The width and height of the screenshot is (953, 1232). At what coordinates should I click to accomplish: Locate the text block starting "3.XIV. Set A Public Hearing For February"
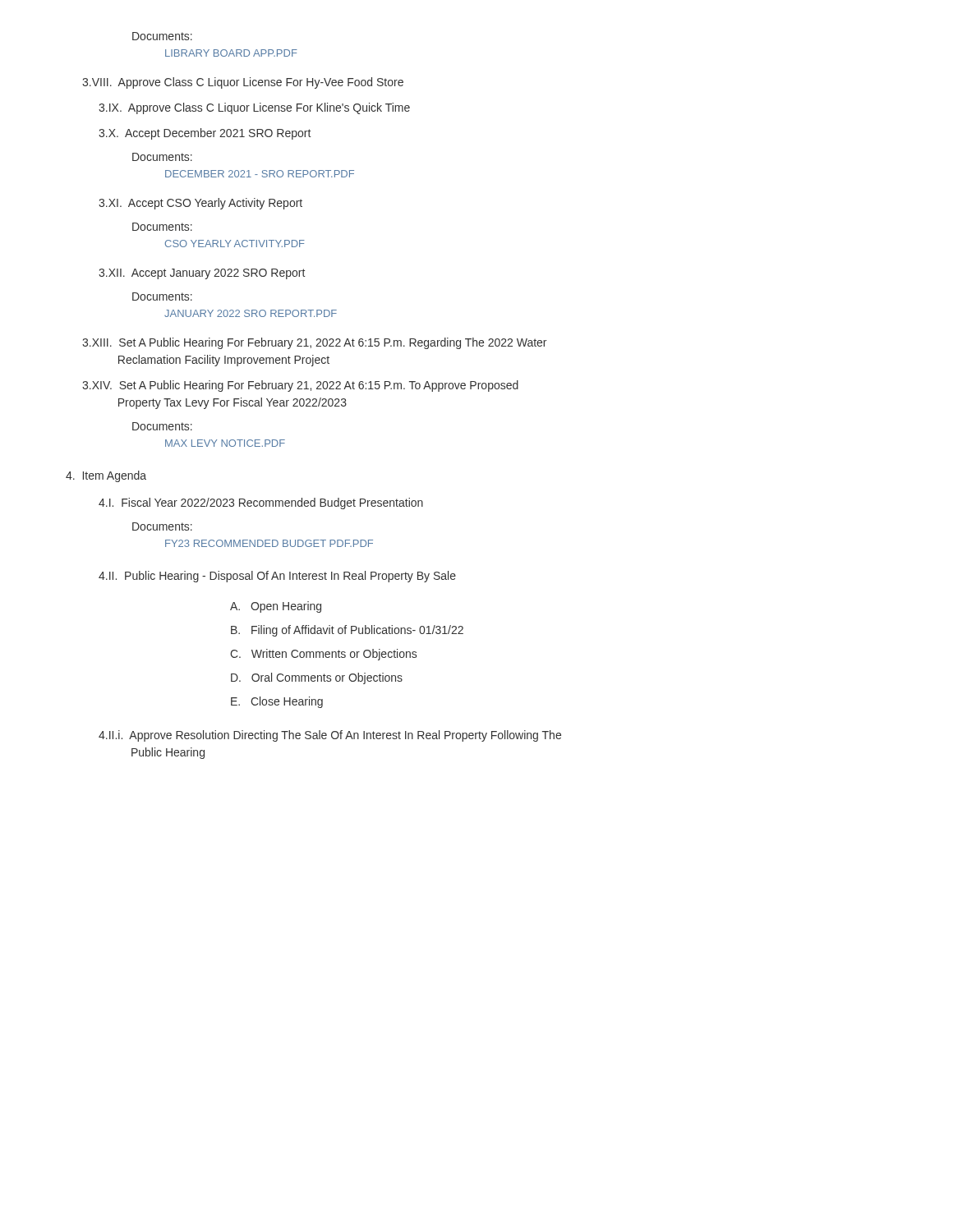pos(300,394)
